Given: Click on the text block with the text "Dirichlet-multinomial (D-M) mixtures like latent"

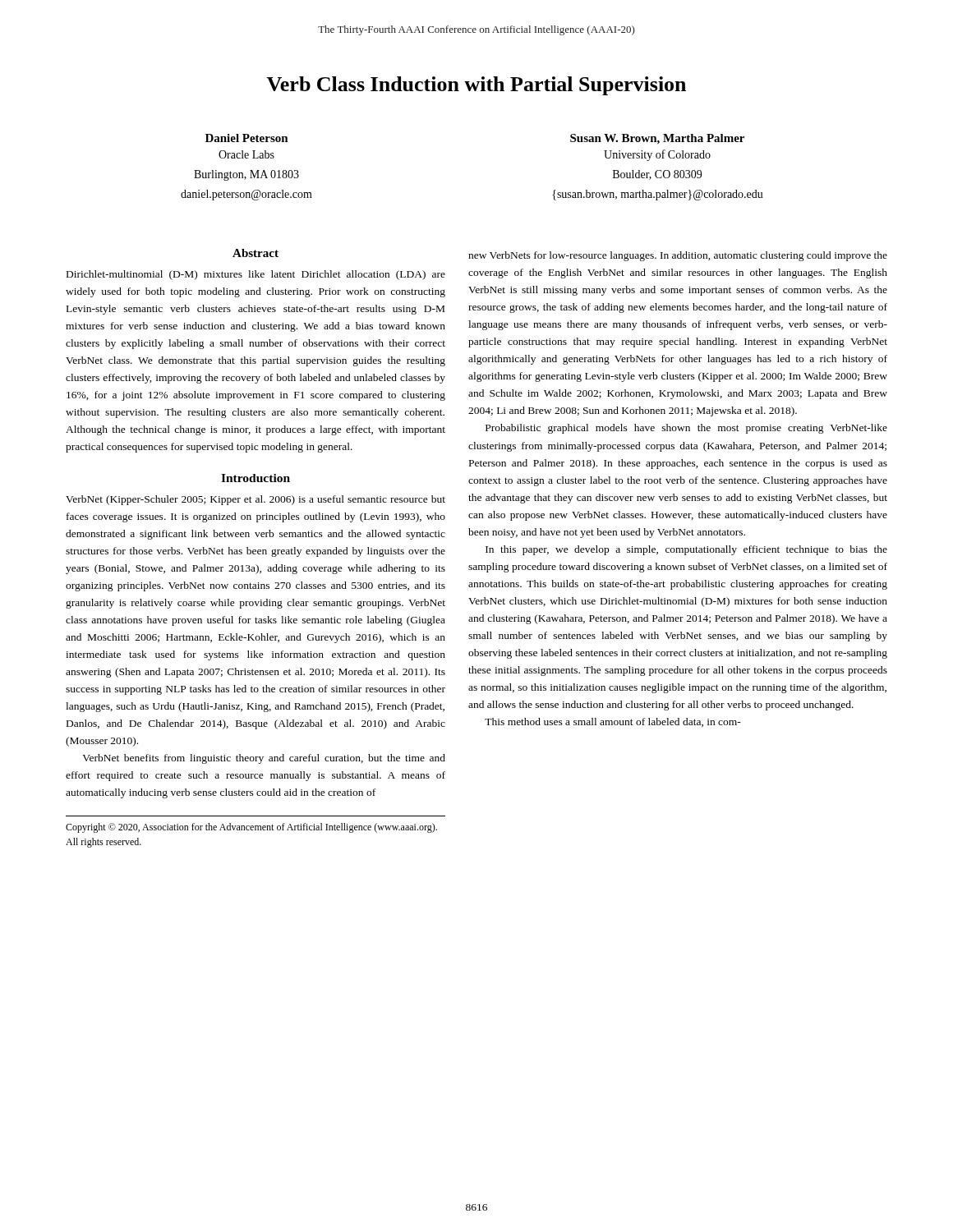Looking at the screenshot, I should pyautogui.click(x=255, y=360).
